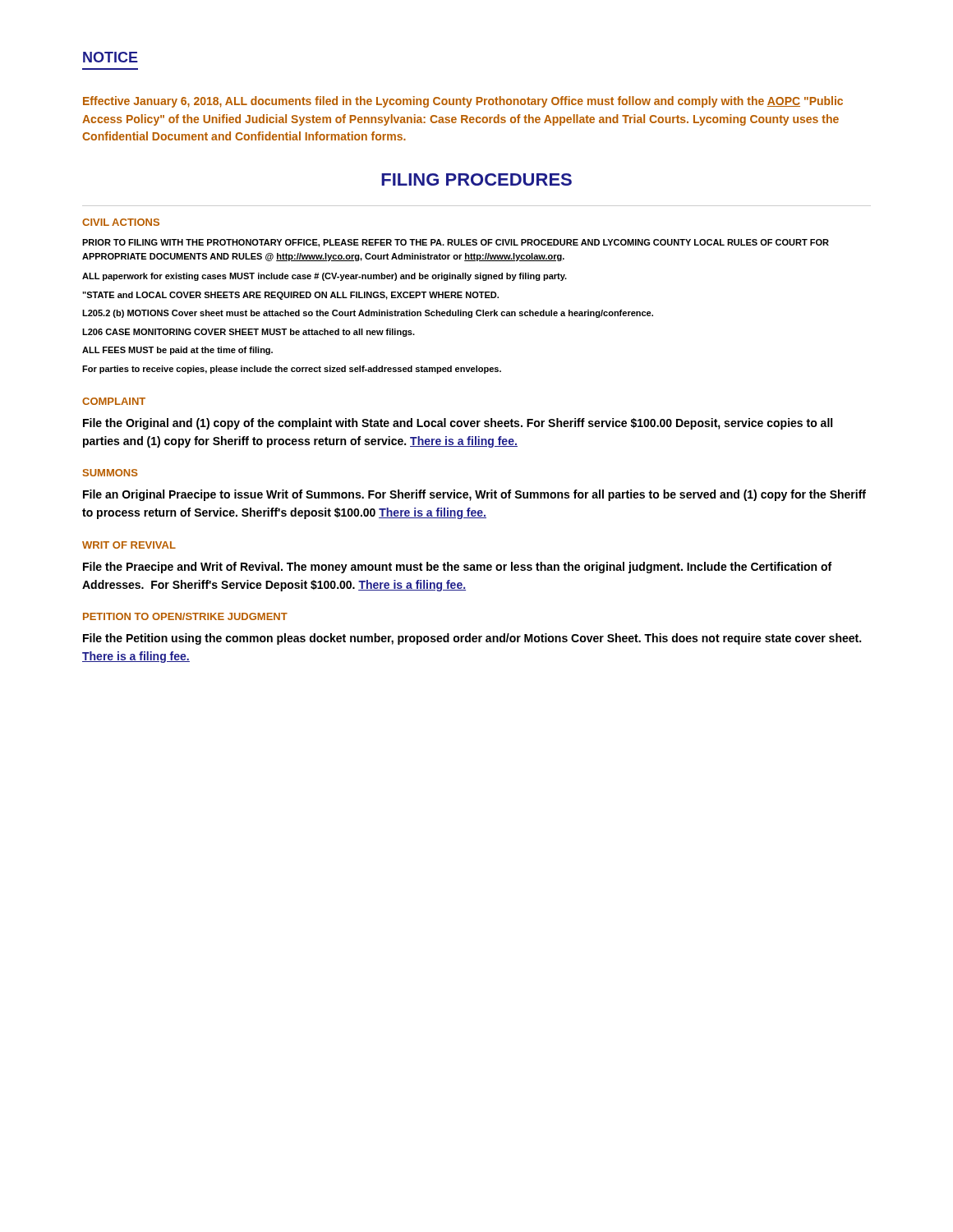
Task: Select the section header with the text "WRIT OF REVIVAL"
Action: coord(129,545)
